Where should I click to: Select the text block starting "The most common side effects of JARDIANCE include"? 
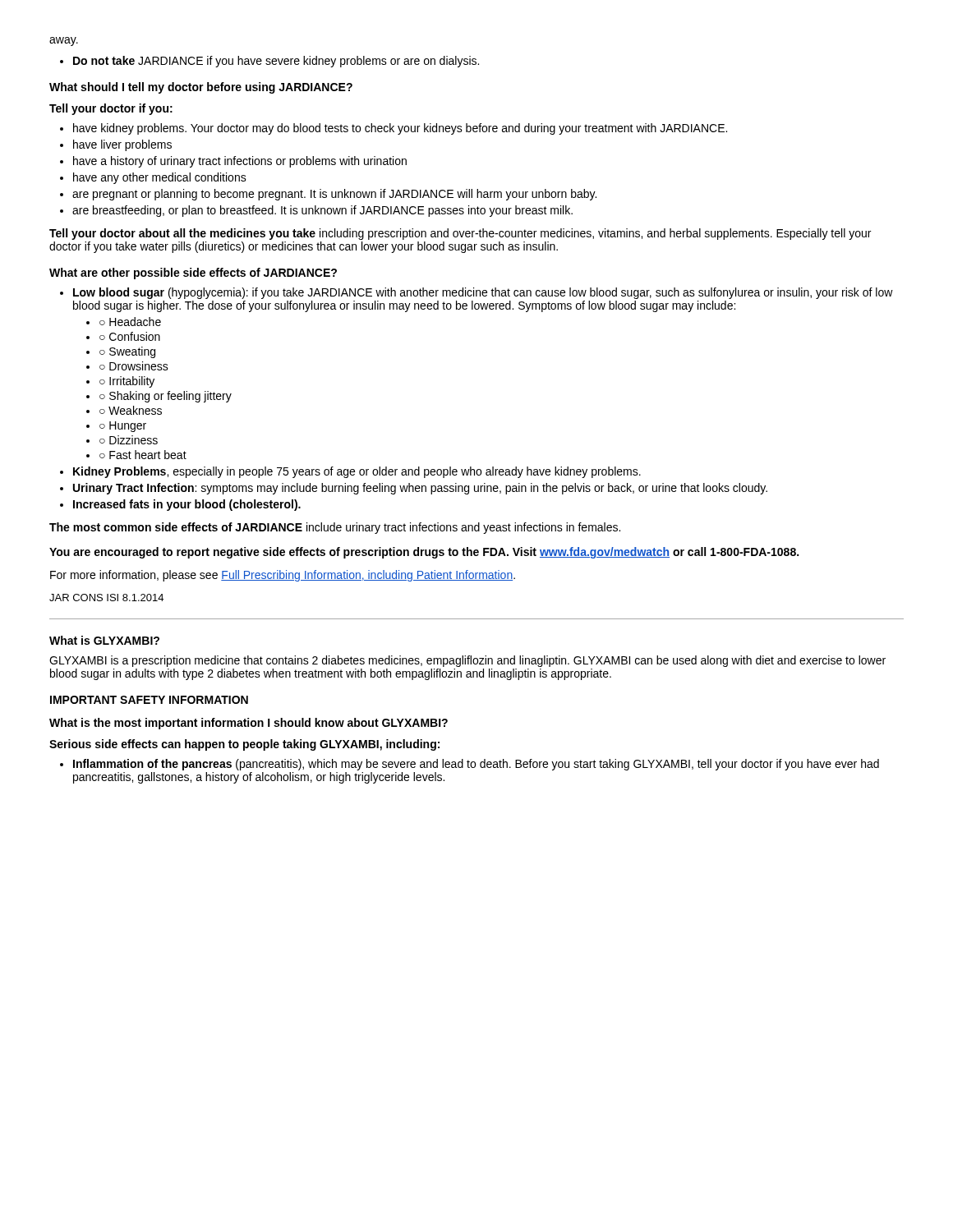(335, 527)
